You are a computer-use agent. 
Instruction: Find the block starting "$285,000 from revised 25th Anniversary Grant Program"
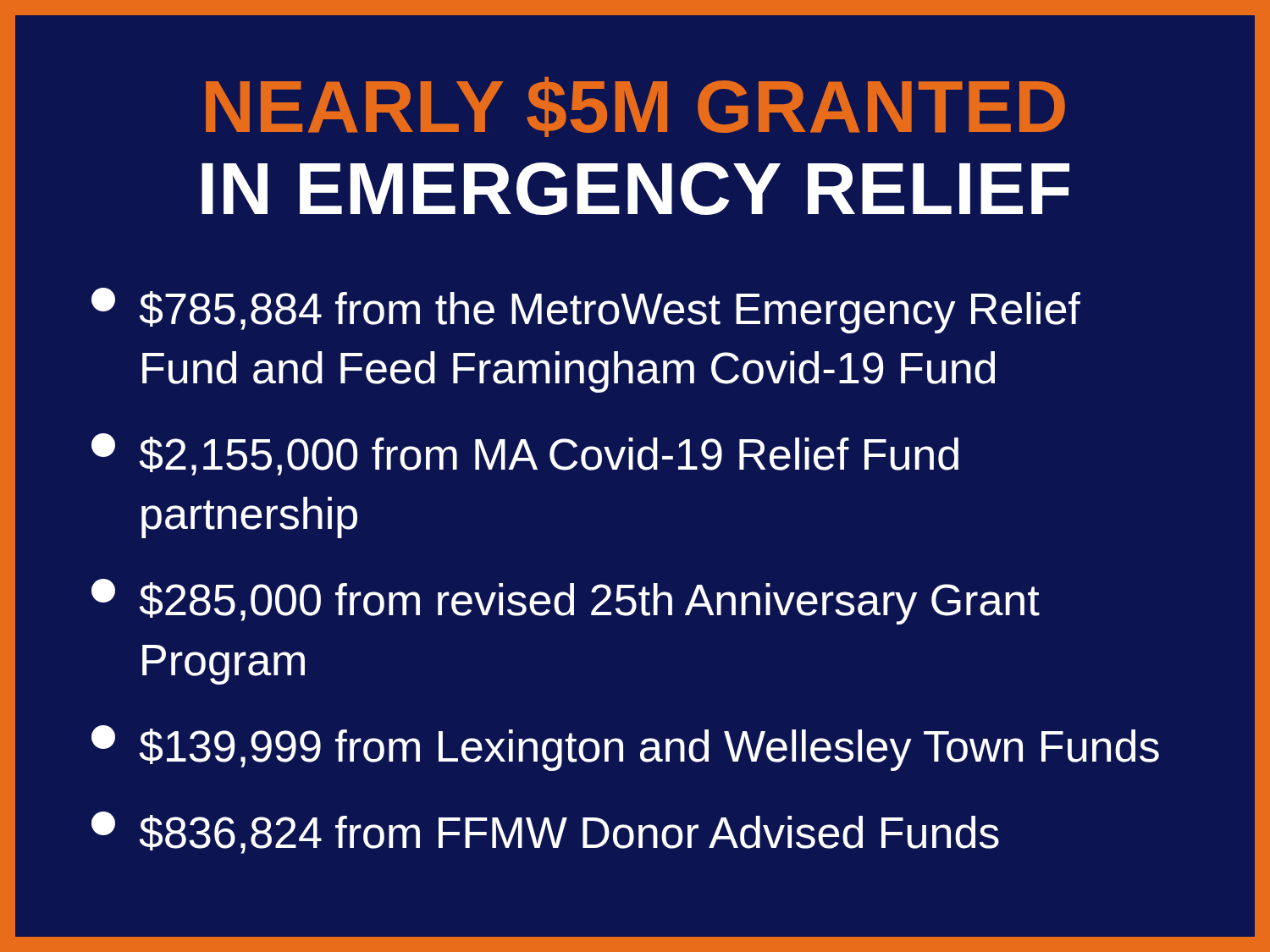639,630
